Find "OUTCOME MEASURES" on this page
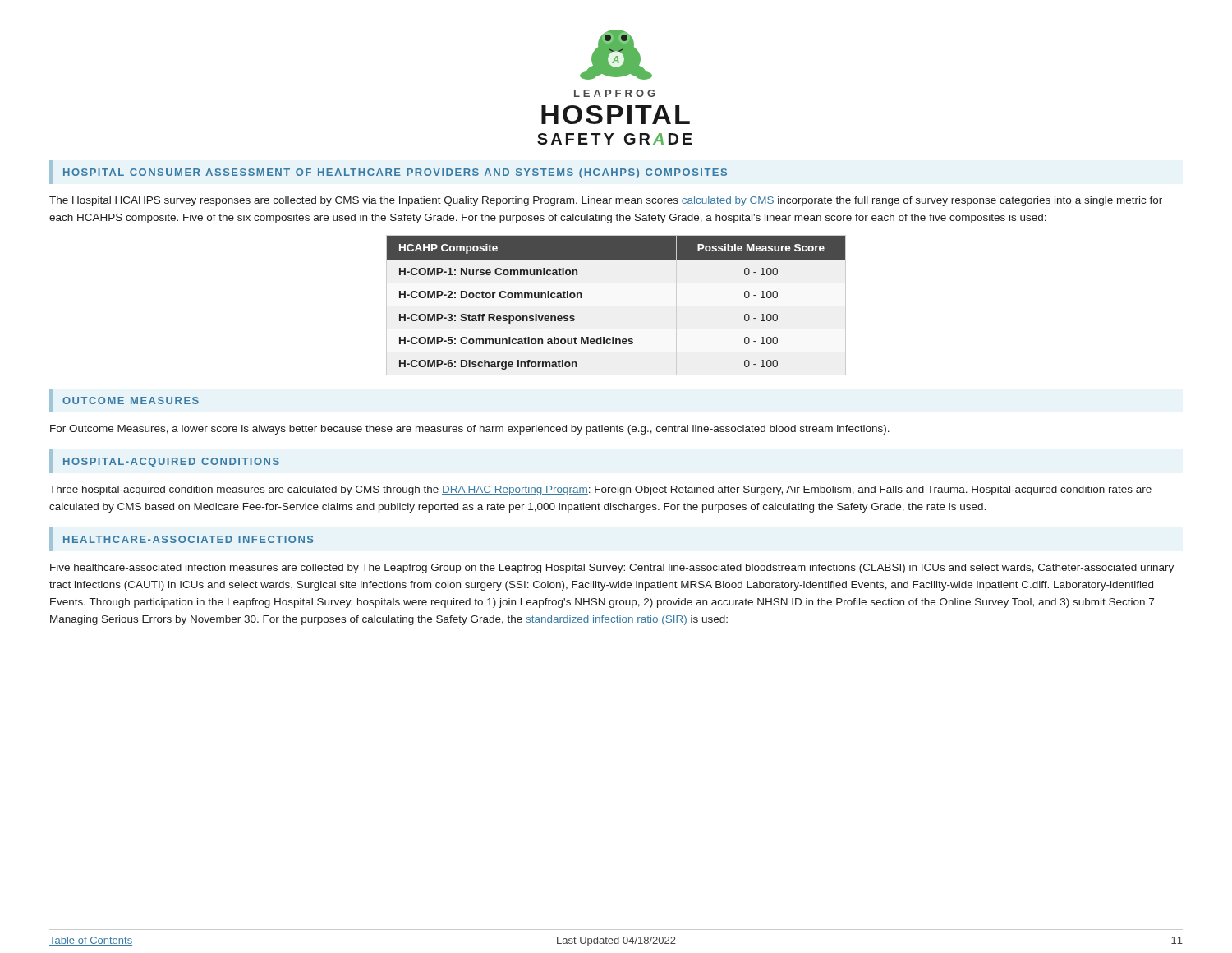The width and height of the screenshot is (1232, 953). 131,401
